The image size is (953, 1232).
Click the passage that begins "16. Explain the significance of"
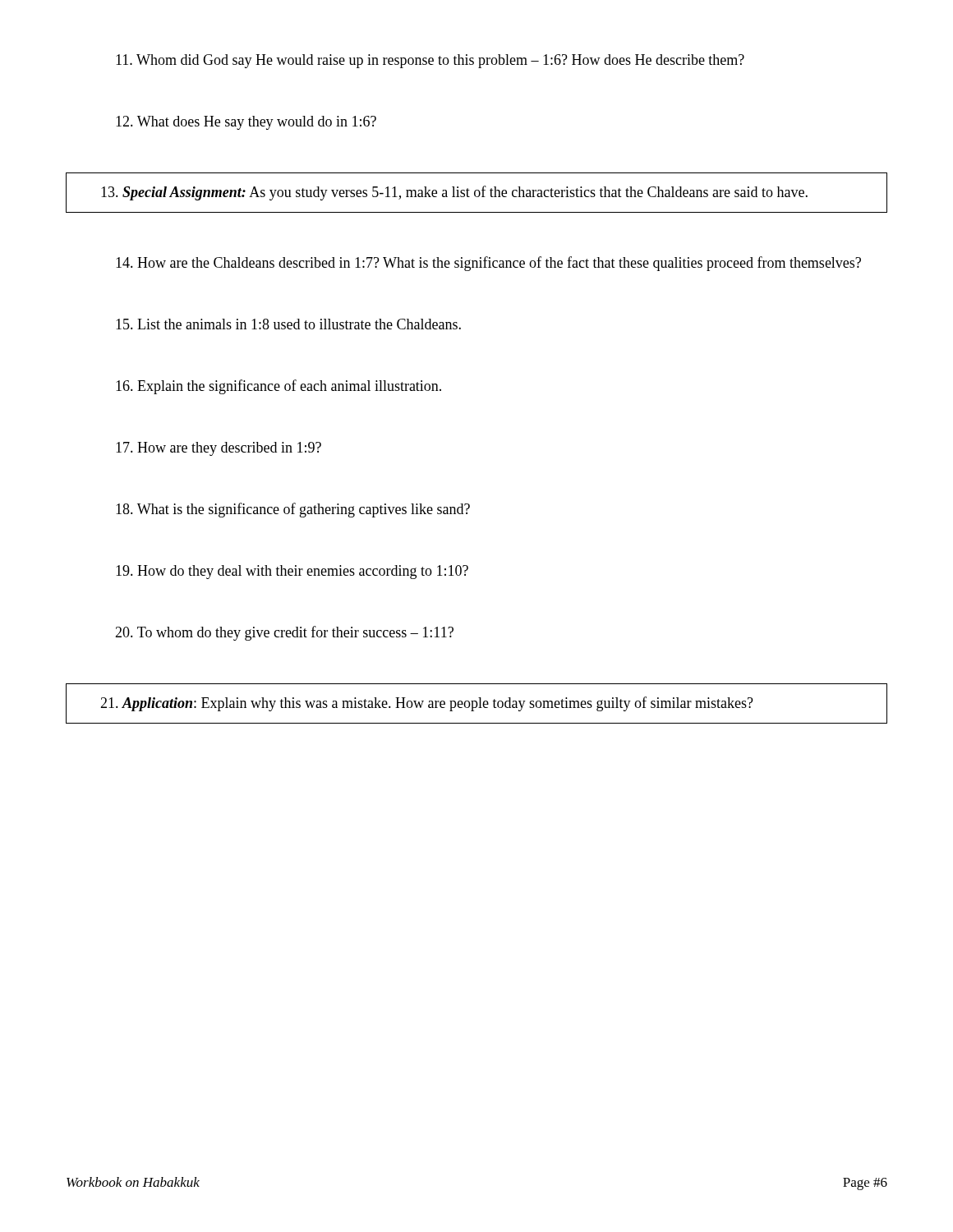(x=279, y=386)
